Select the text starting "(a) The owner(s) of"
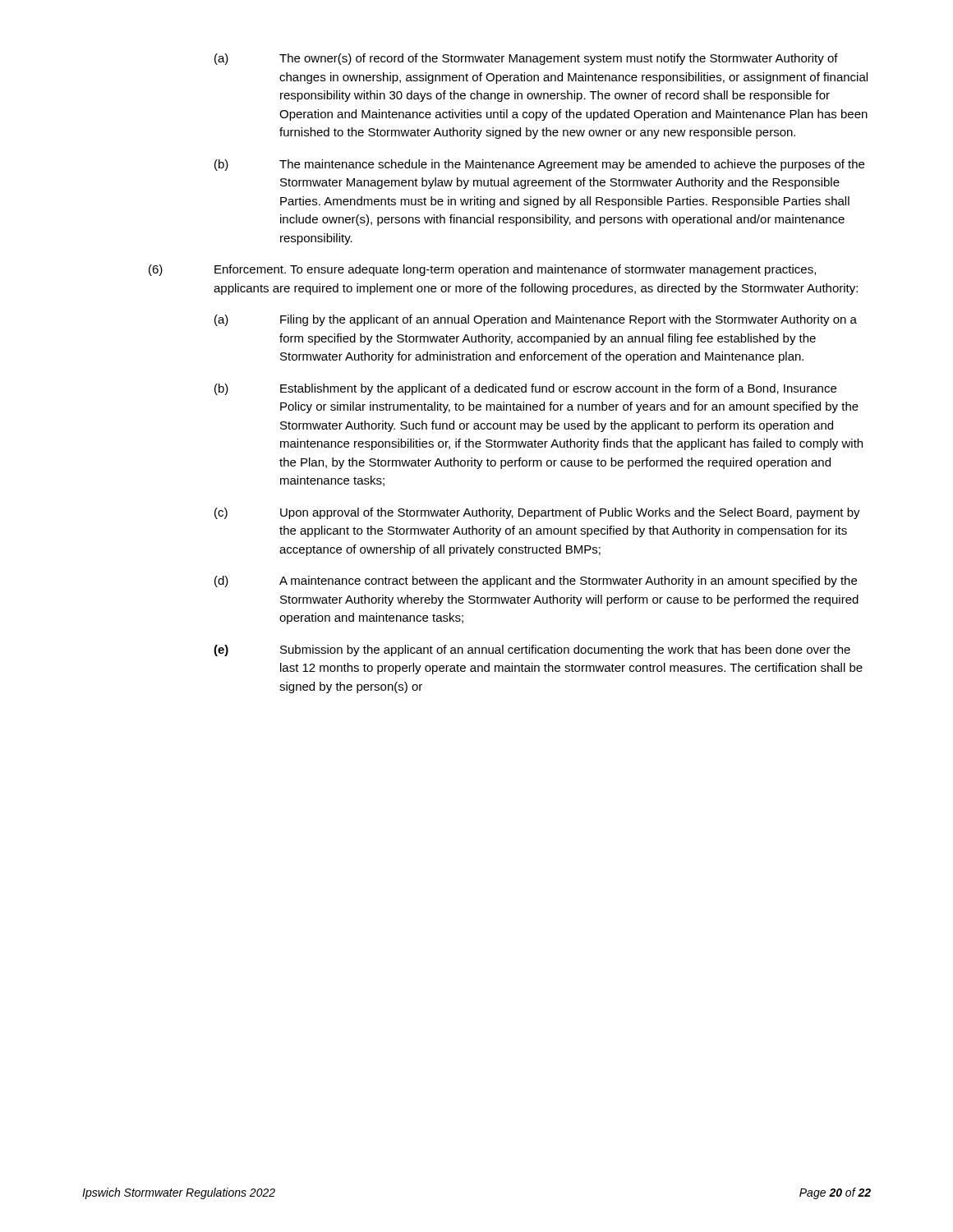Image resolution: width=953 pixels, height=1232 pixels. (x=542, y=95)
